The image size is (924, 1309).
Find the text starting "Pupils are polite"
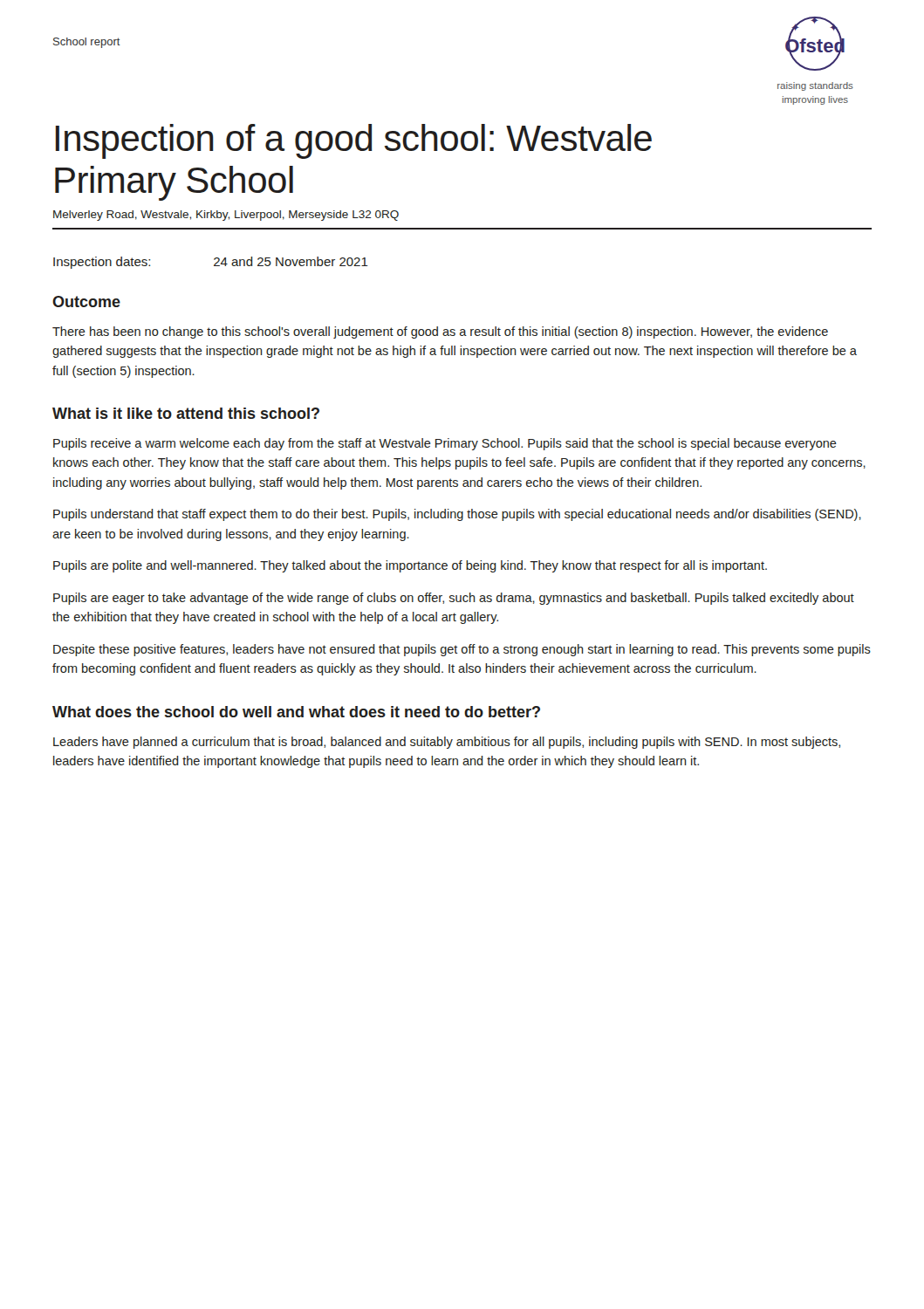click(x=410, y=566)
